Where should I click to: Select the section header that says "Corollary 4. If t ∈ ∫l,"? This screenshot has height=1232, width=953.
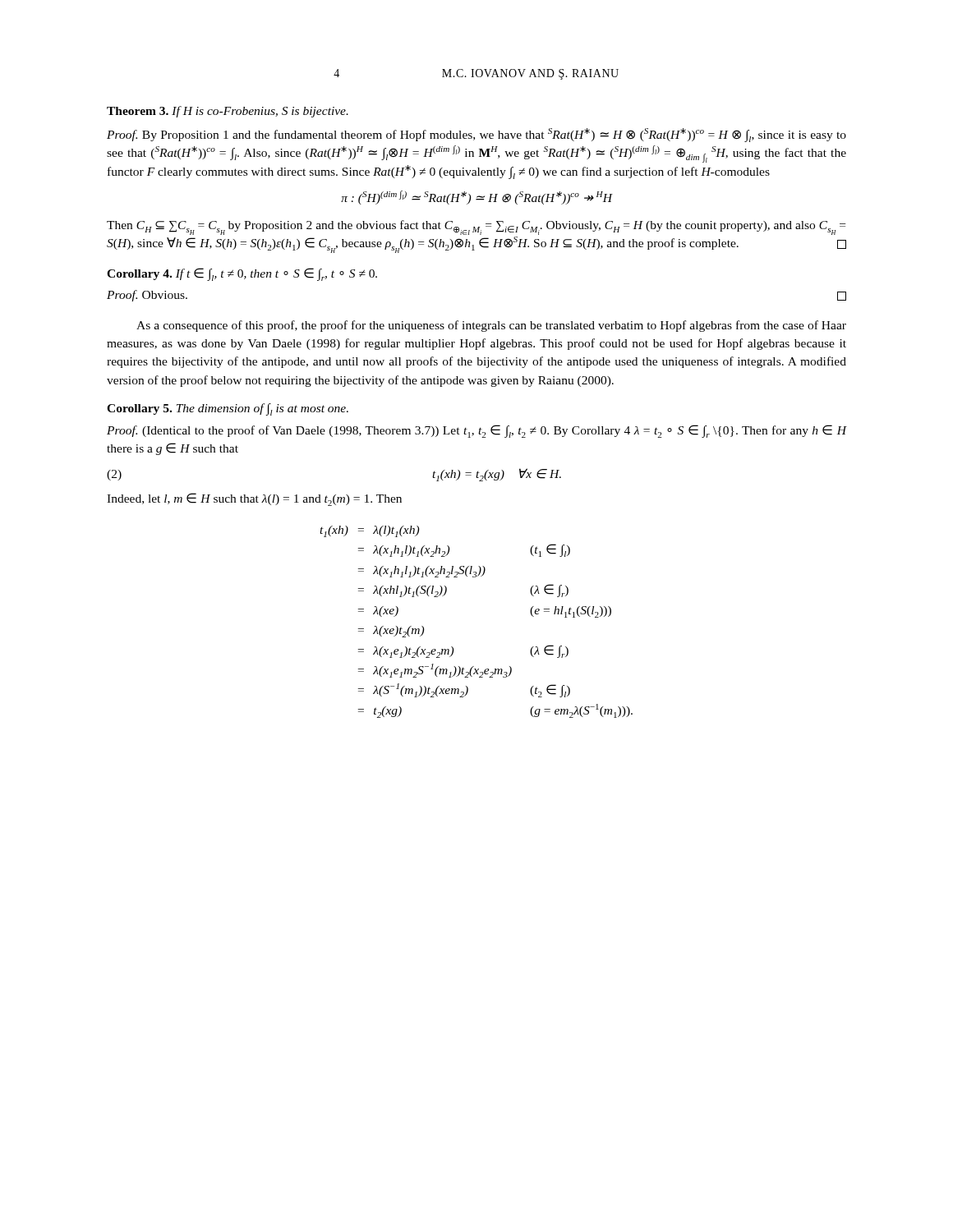[243, 274]
